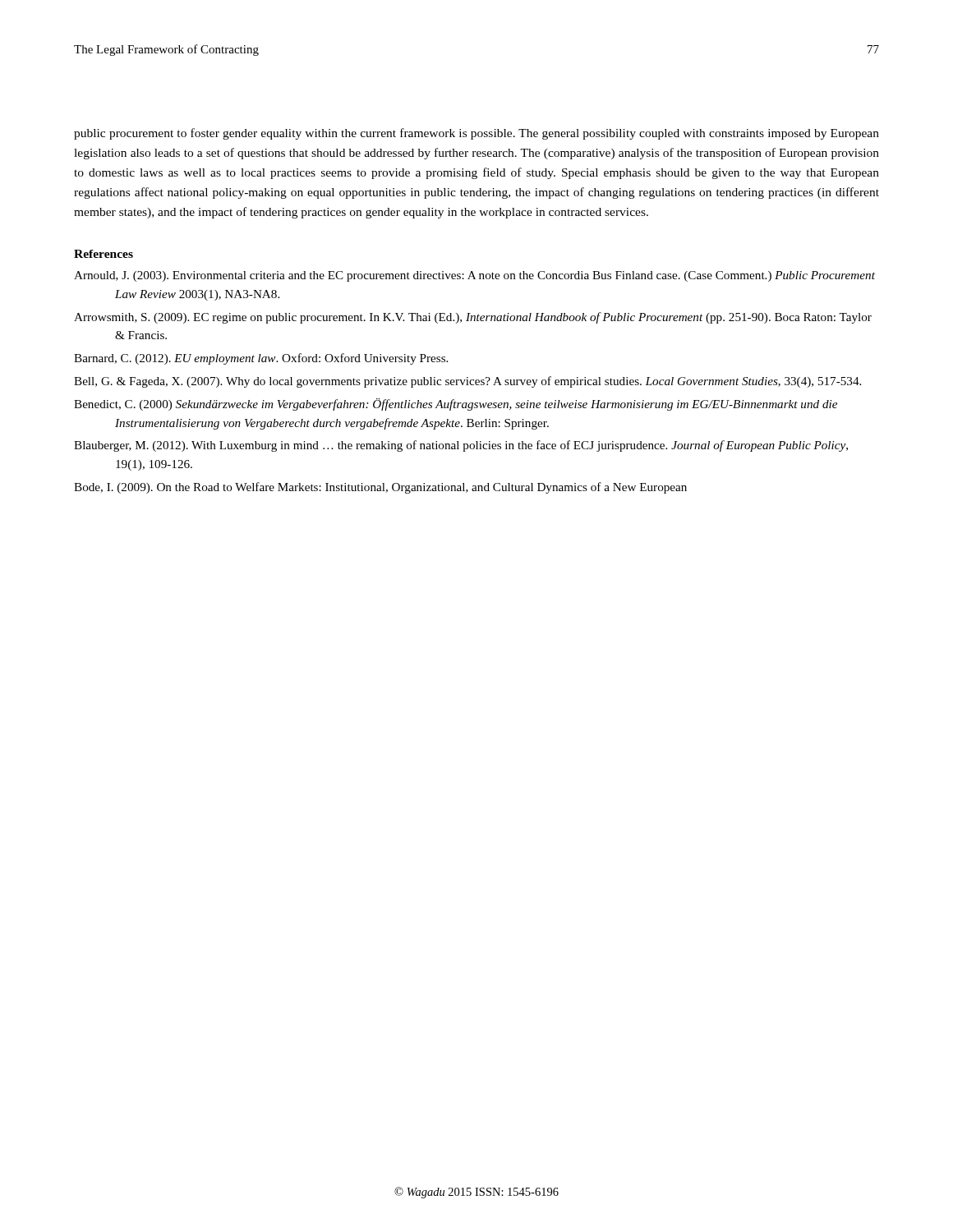Select the region starting "Benedict, C. (2000)"

pyautogui.click(x=456, y=413)
